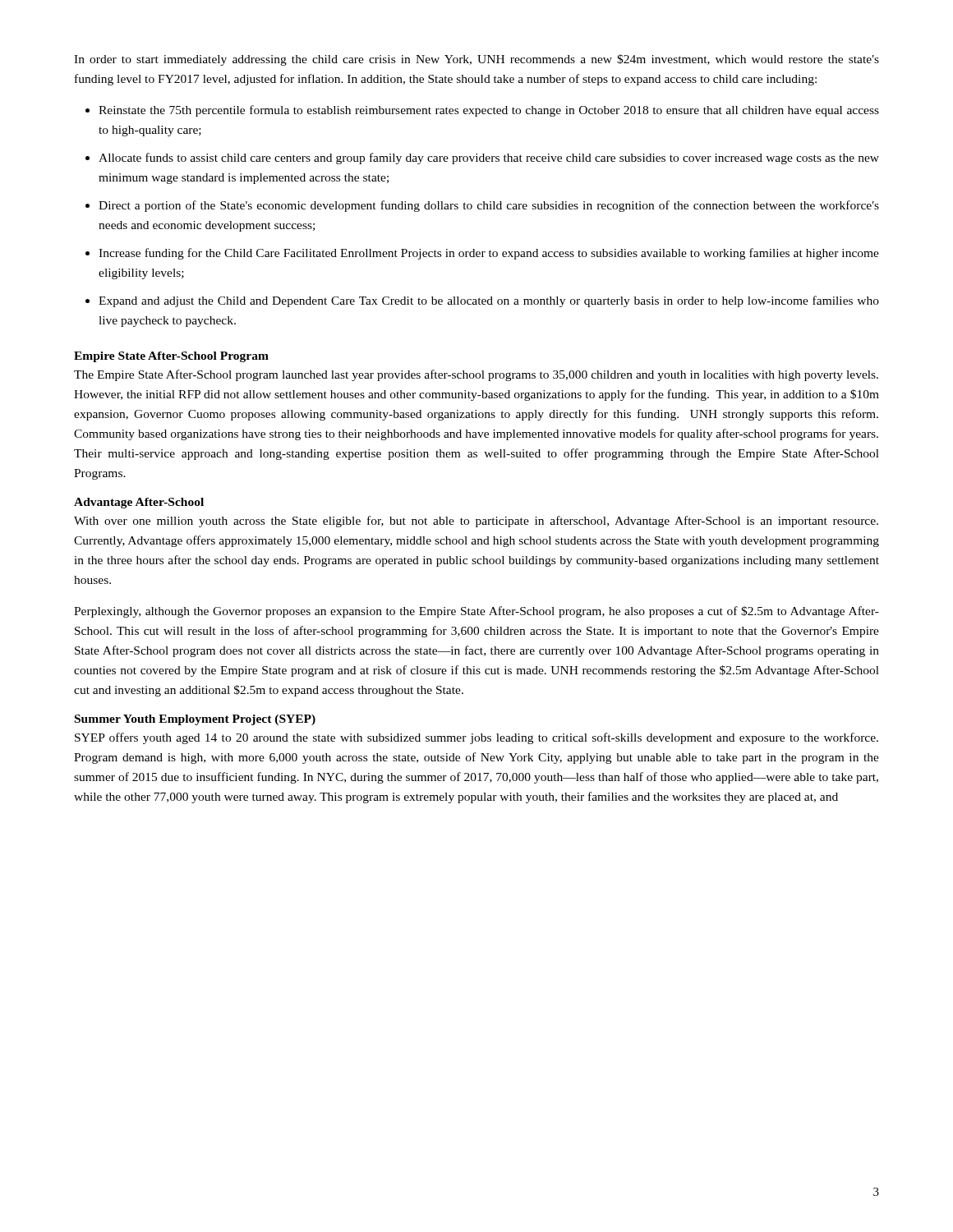Click on the text starting "In order to start immediately addressing the child"
The image size is (953, 1232).
(476, 69)
